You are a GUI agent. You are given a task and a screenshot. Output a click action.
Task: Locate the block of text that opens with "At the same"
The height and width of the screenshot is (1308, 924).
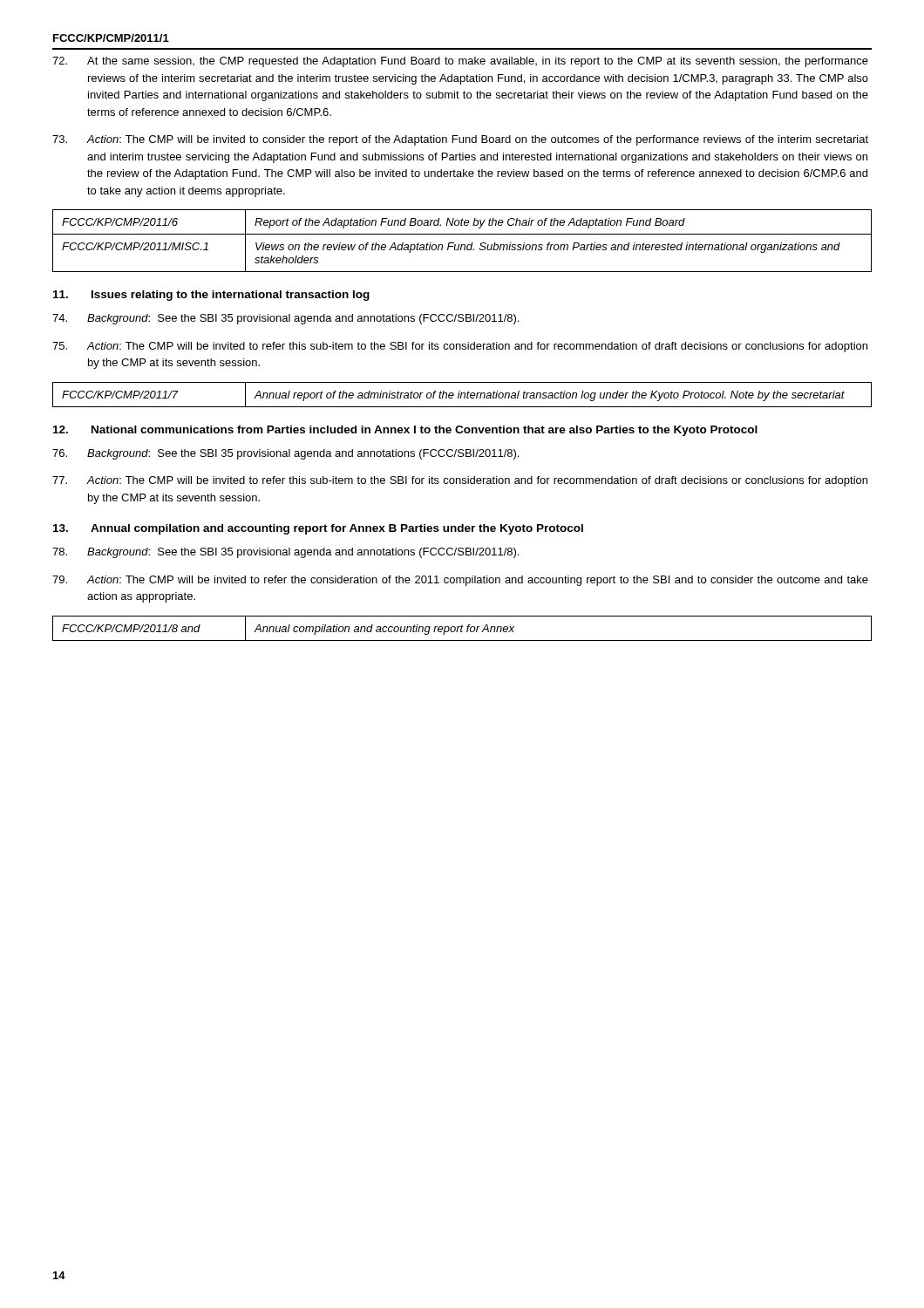tap(460, 86)
